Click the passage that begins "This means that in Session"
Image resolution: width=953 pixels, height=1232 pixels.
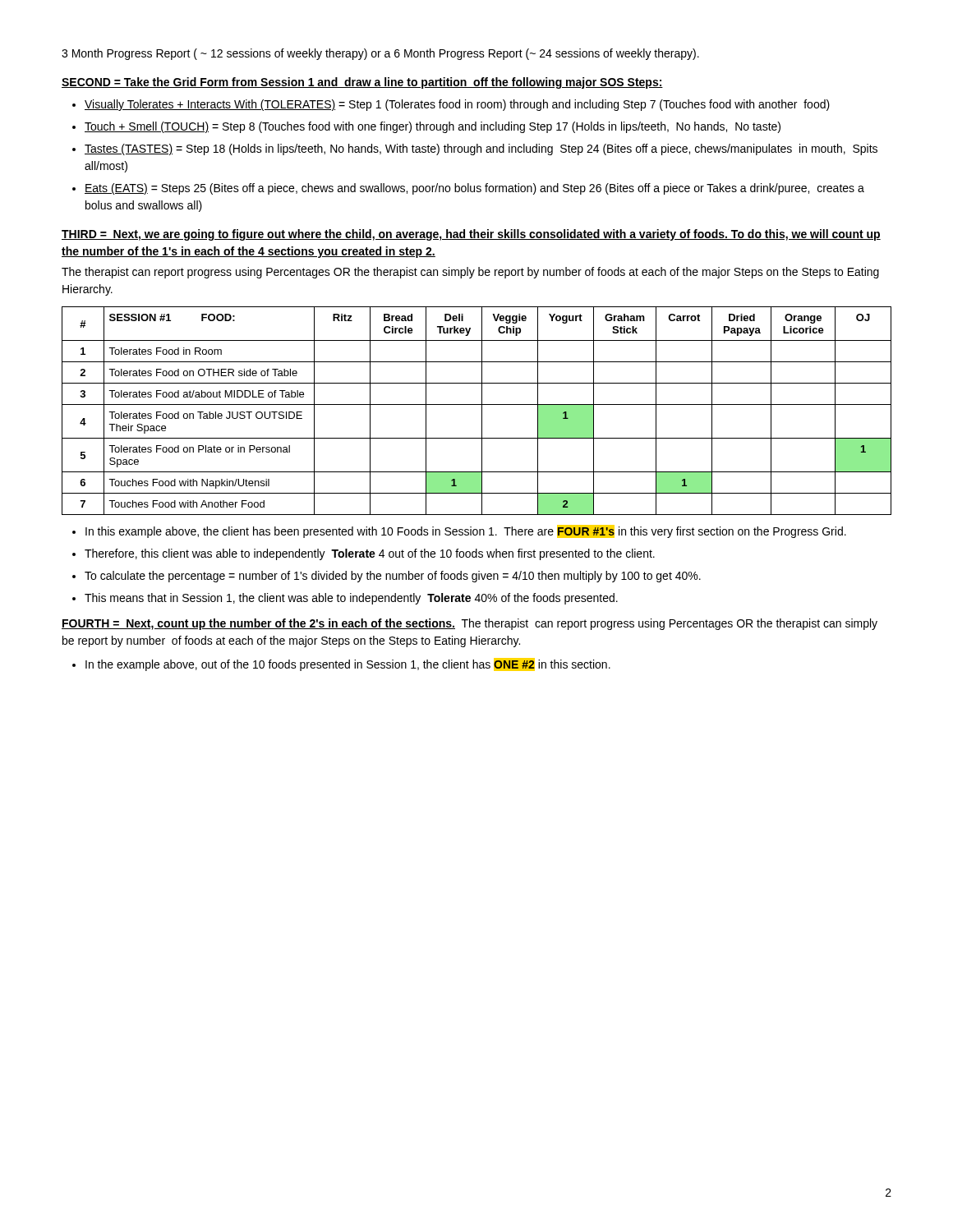point(351,598)
